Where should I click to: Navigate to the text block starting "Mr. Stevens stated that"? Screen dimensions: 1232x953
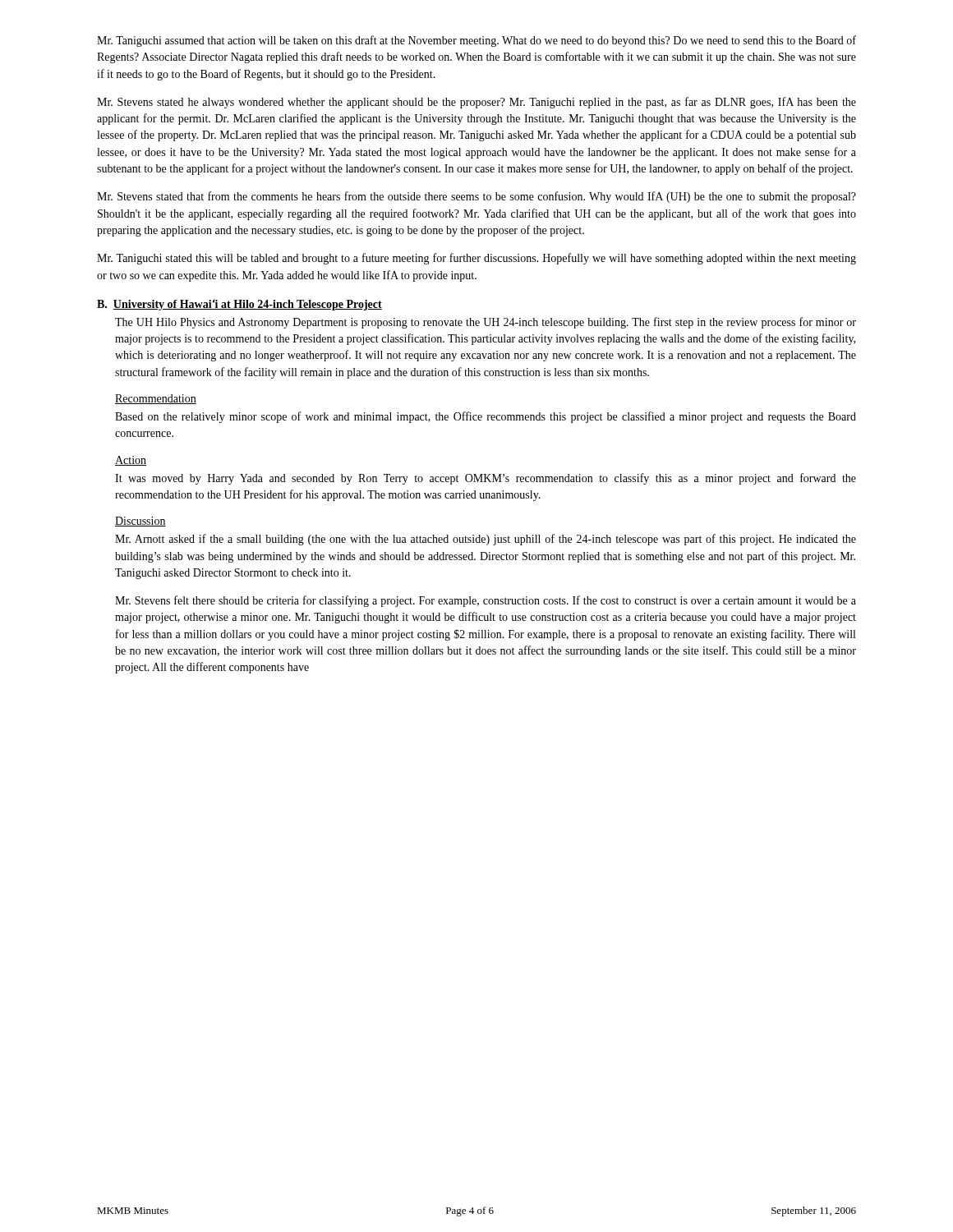(x=476, y=214)
